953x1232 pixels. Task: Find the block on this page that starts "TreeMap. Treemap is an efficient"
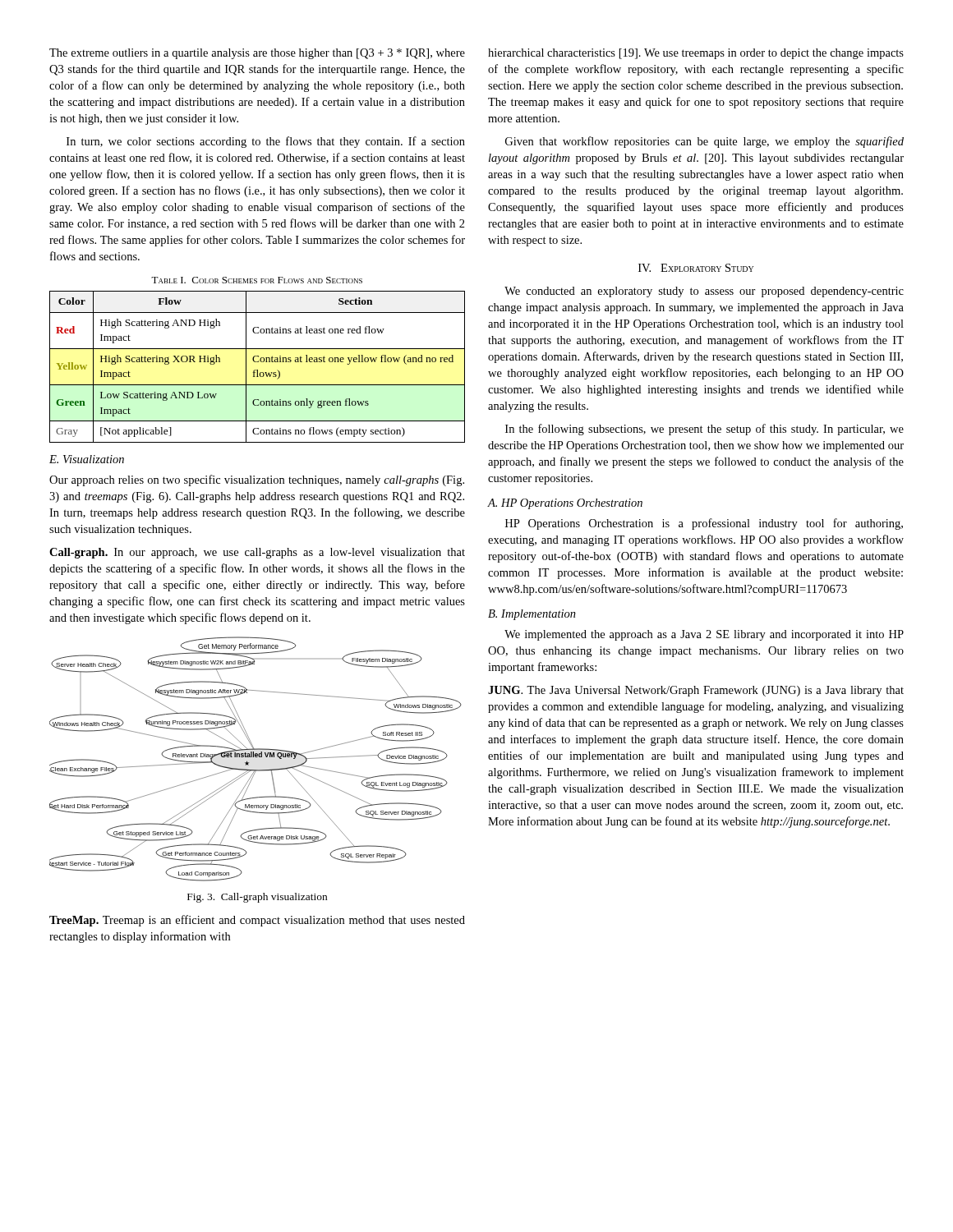(257, 928)
